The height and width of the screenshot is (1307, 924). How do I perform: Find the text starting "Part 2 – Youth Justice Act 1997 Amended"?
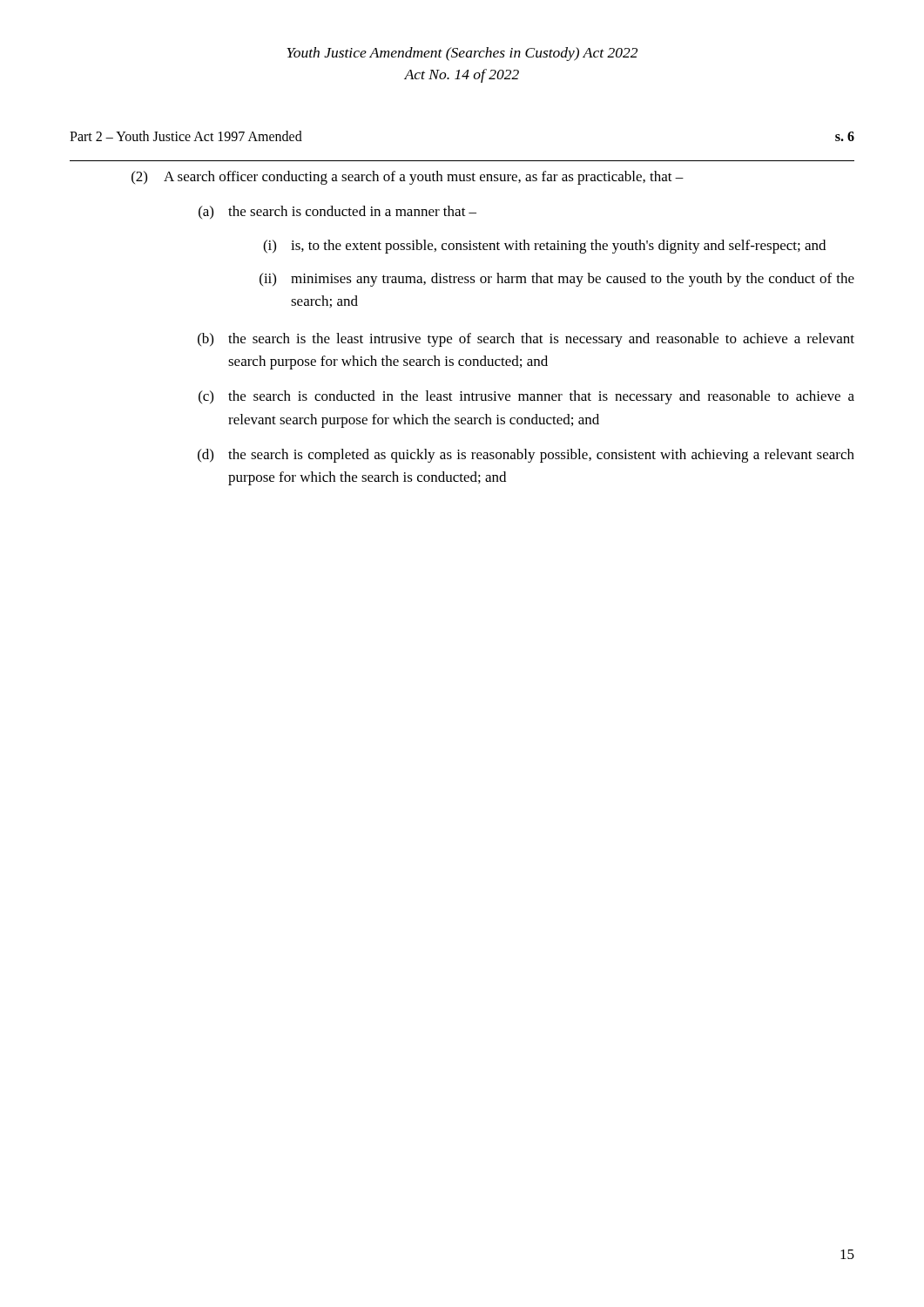point(172,135)
